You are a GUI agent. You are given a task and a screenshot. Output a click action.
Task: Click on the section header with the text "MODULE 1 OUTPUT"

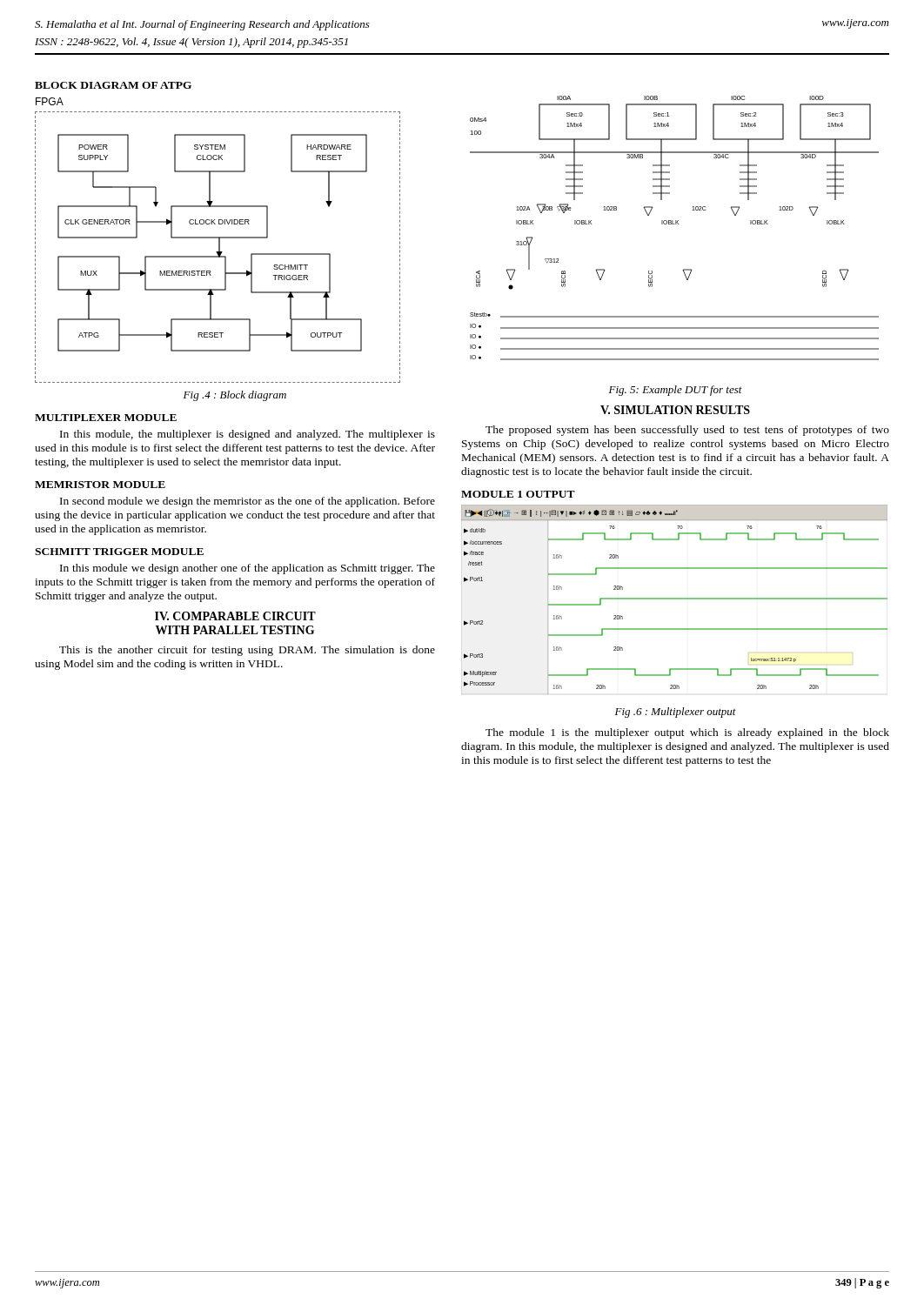tap(518, 494)
